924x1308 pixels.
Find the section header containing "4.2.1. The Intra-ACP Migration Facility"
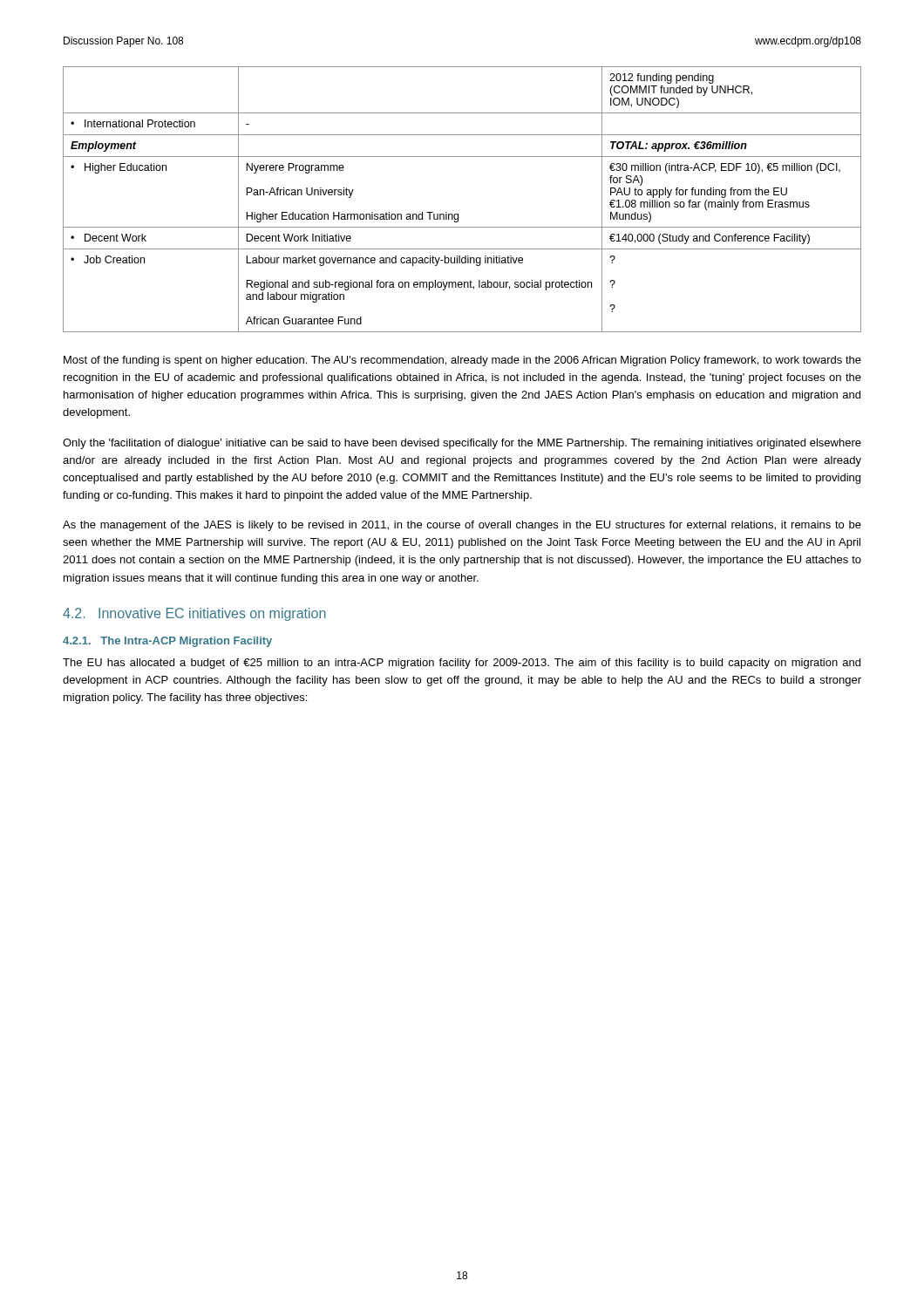(x=167, y=640)
